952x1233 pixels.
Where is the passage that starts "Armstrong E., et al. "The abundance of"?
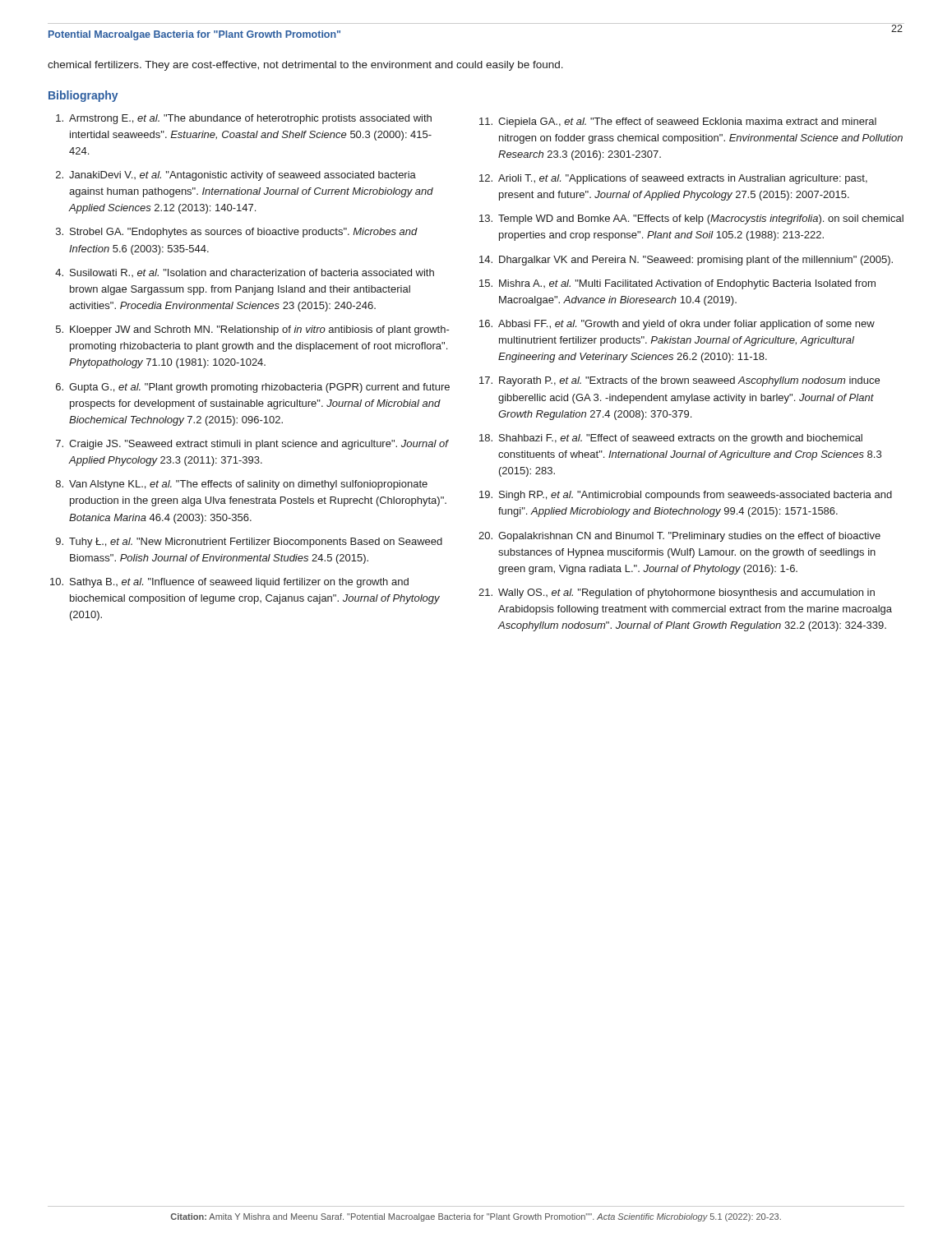click(x=249, y=135)
